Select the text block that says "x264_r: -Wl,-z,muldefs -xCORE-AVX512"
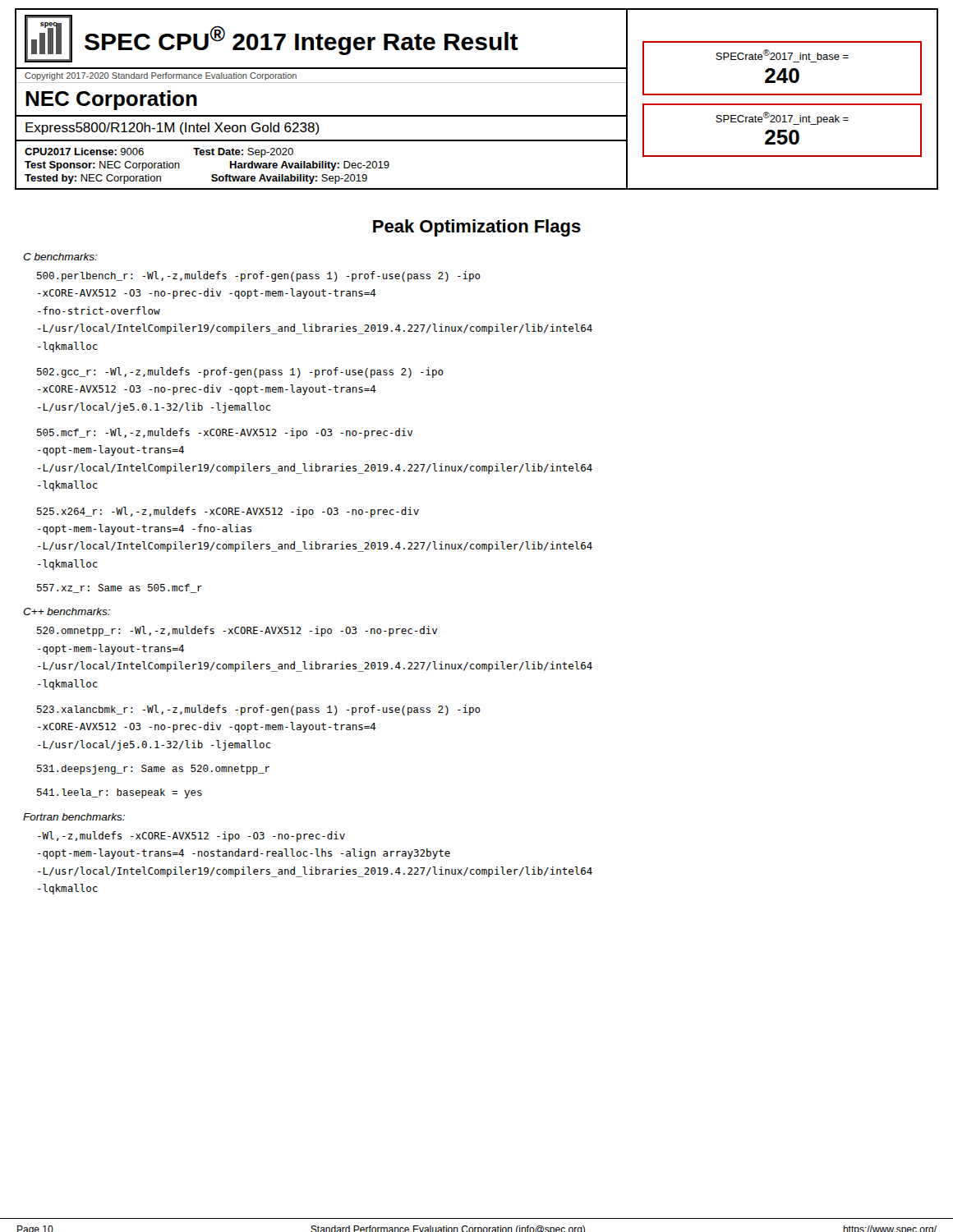Screen dimensions: 1232x953 (314, 537)
